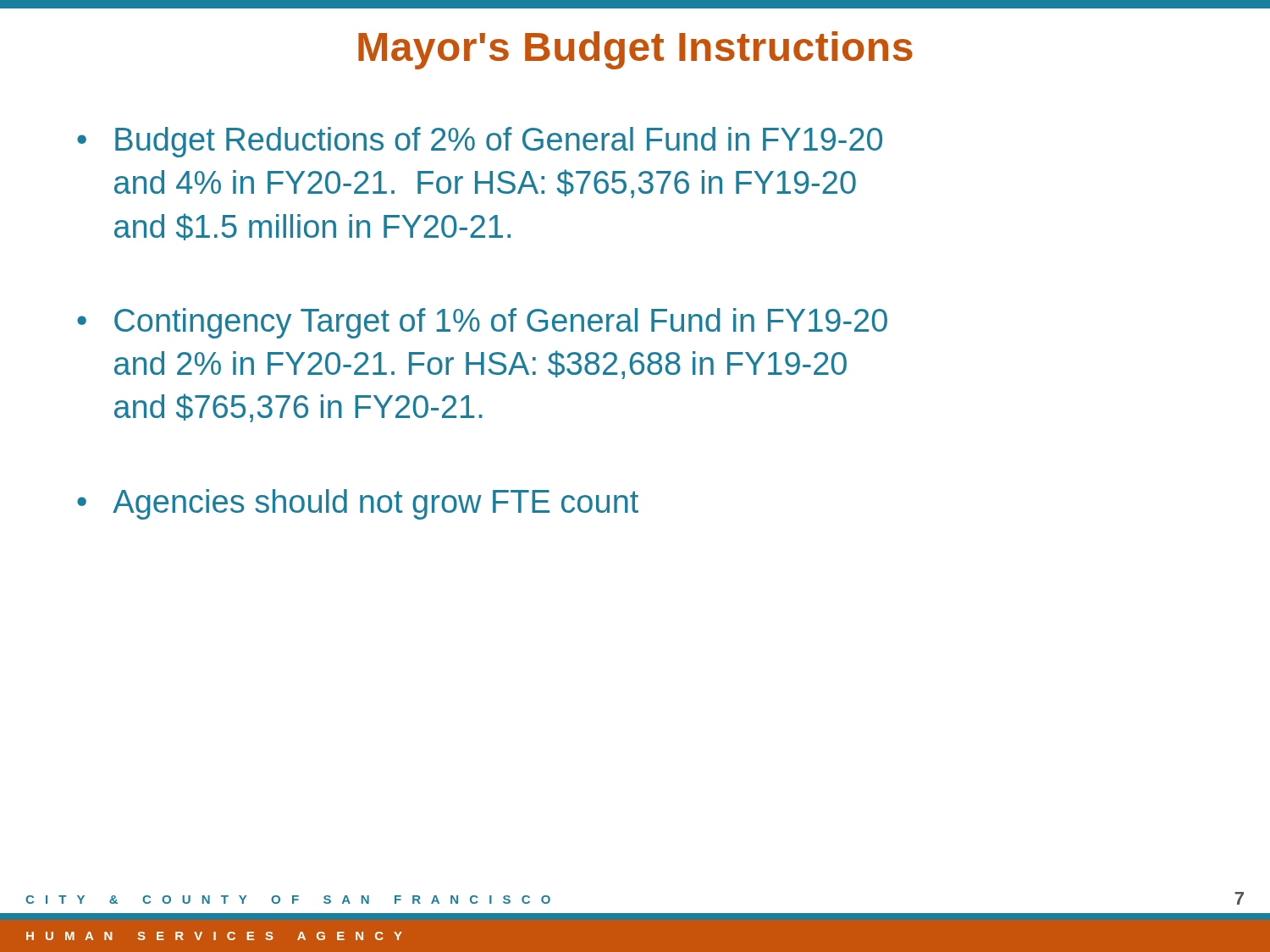Point to the element starting "• Budget Reductions of"
The image size is (1270, 952).
pos(480,184)
